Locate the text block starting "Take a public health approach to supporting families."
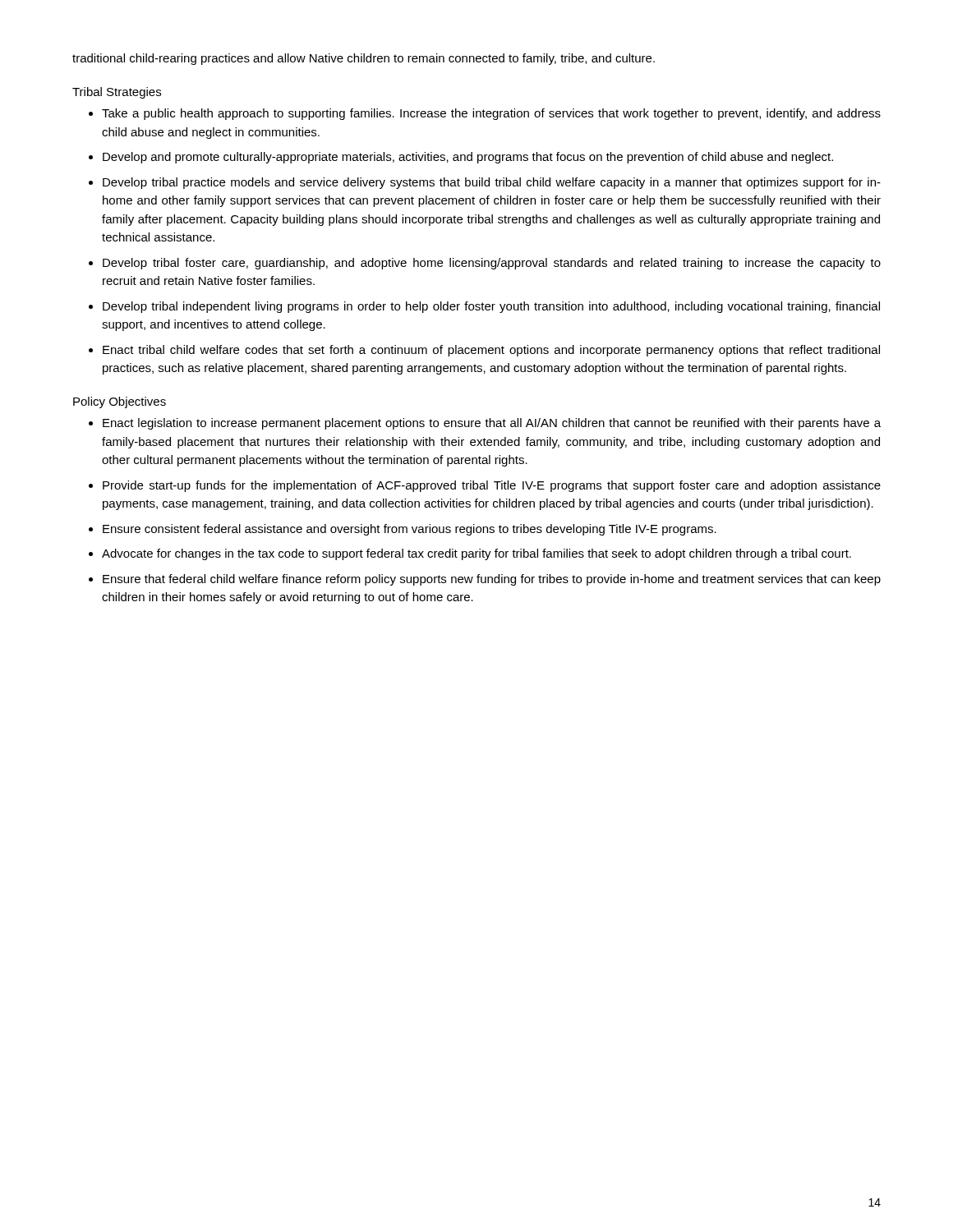The height and width of the screenshot is (1232, 953). coord(491,122)
